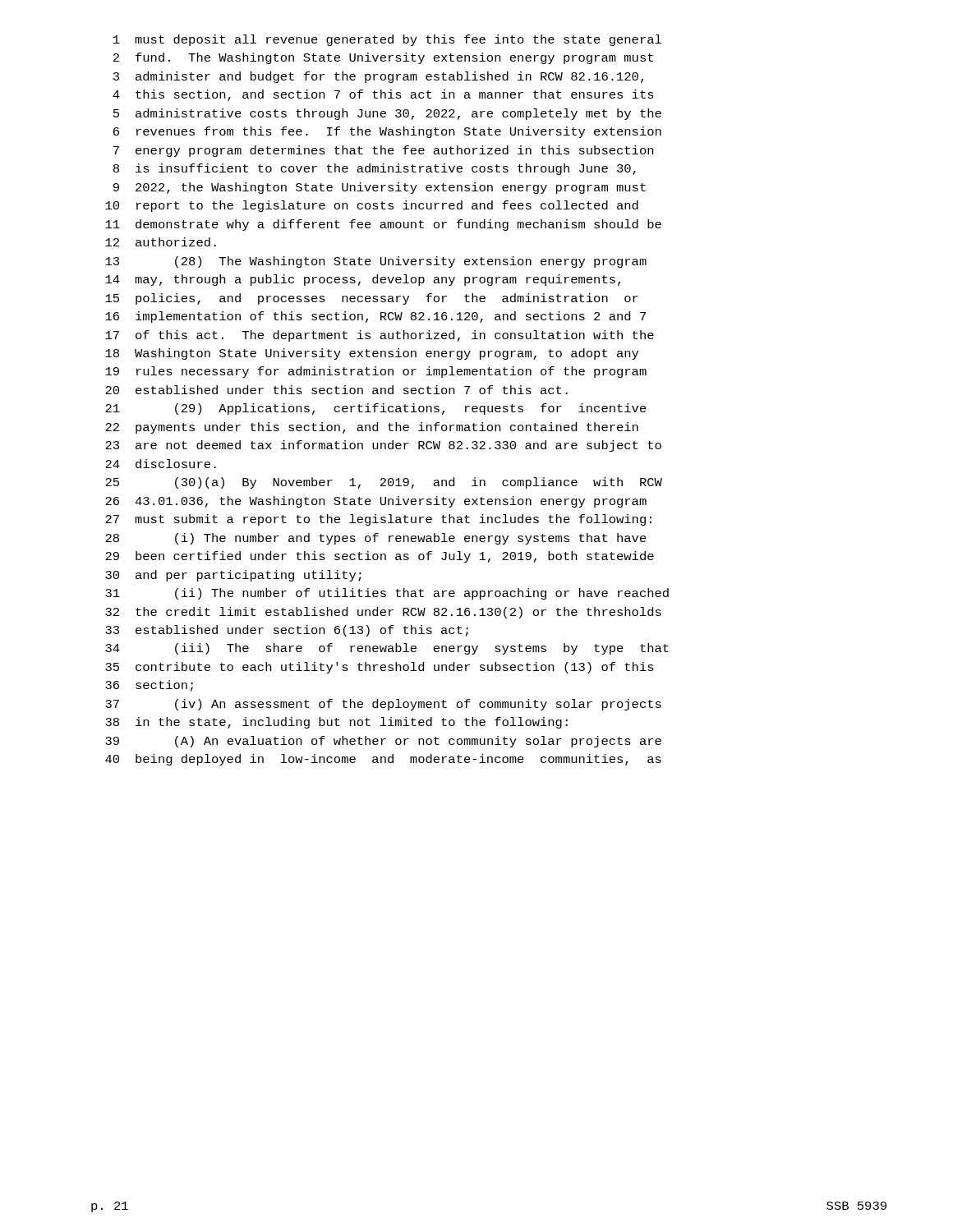This screenshot has width=953, height=1232.
Task: Find the text block that says "39 (A) An evaluation"
Action: tap(489, 751)
